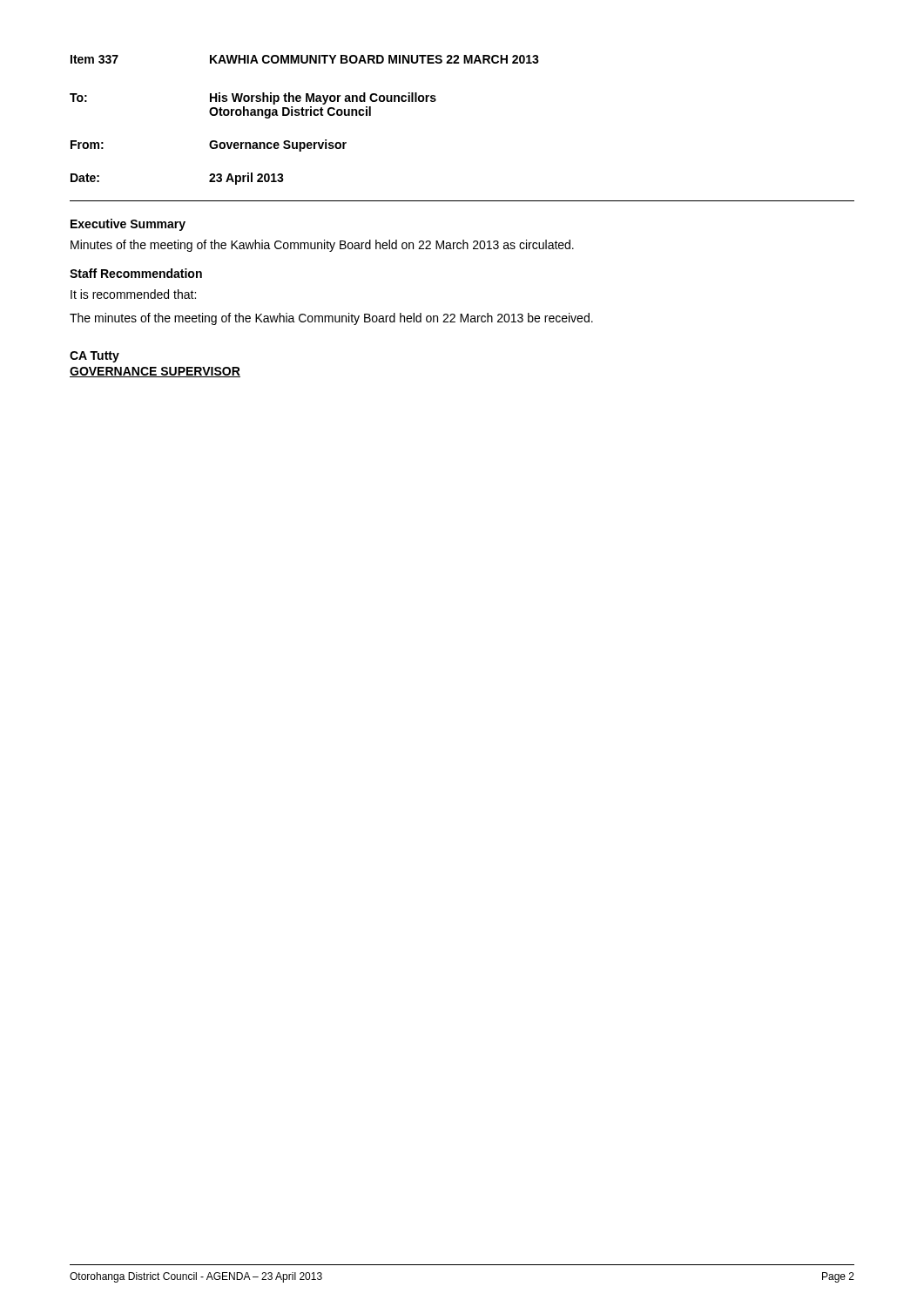Select the text block that says "Minutes of the meeting of the Kawhia"
Image resolution: width=924 pixels, height=1307 pixels.
pos(322,245)
